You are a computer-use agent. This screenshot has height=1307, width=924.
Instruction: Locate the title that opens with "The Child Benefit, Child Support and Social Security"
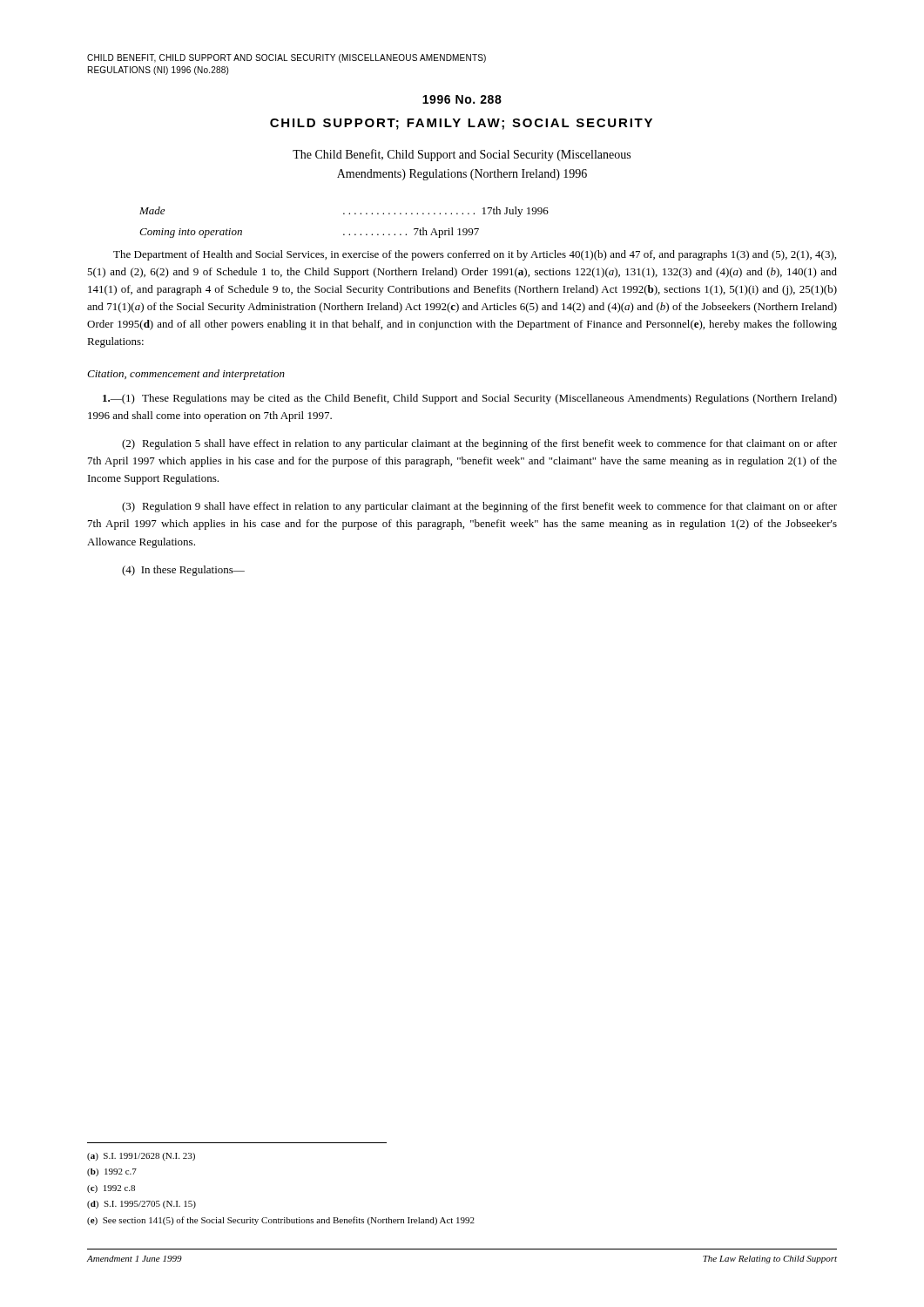tap(462, 164)
